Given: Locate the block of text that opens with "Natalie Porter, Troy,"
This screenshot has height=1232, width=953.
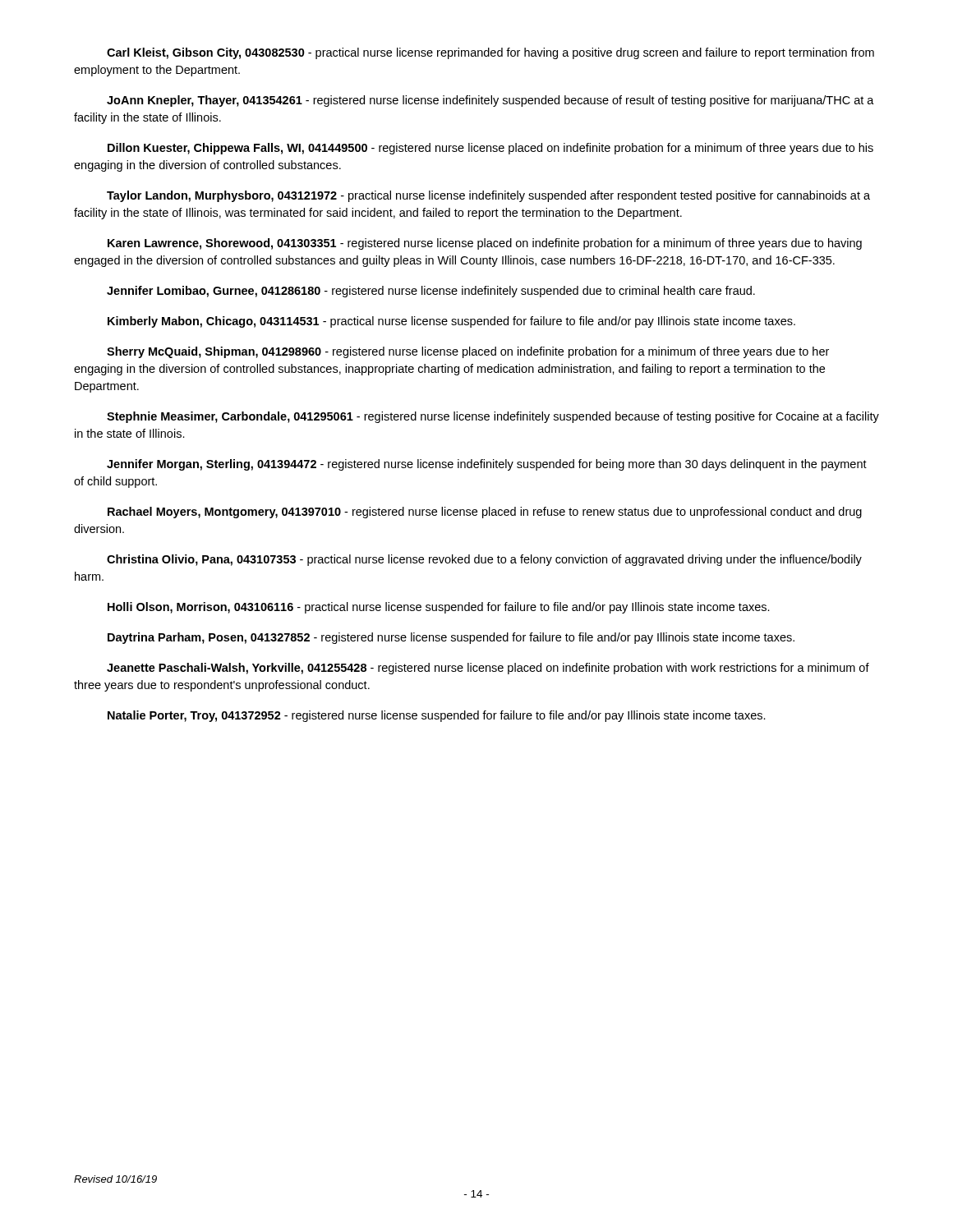Looking at the screenshot, I should click(436, 716).
